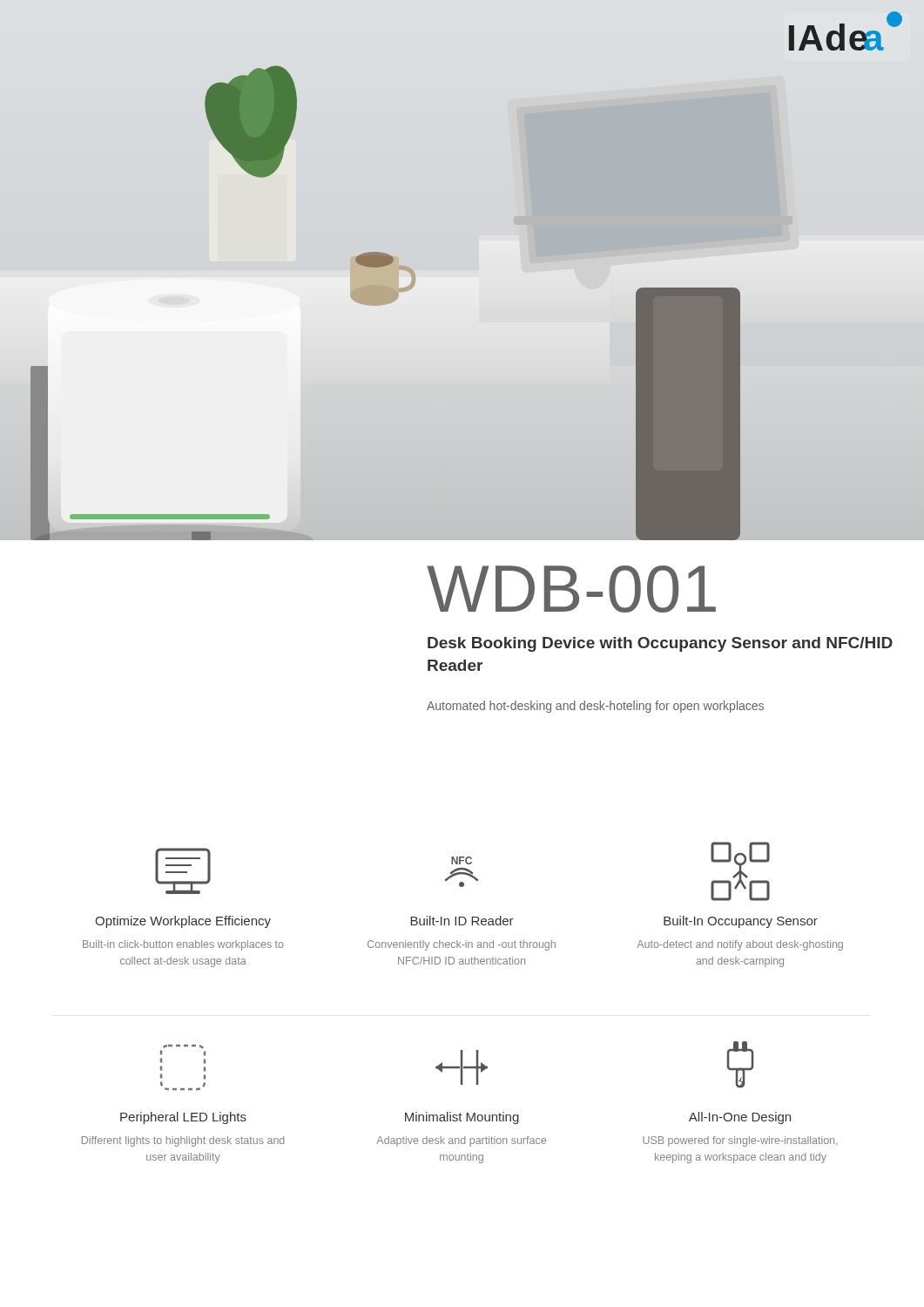Click on the region starting "Conveniently check-in and -out throughNFC/HID"
This screenshot has height=1307, width=924.
462,954
